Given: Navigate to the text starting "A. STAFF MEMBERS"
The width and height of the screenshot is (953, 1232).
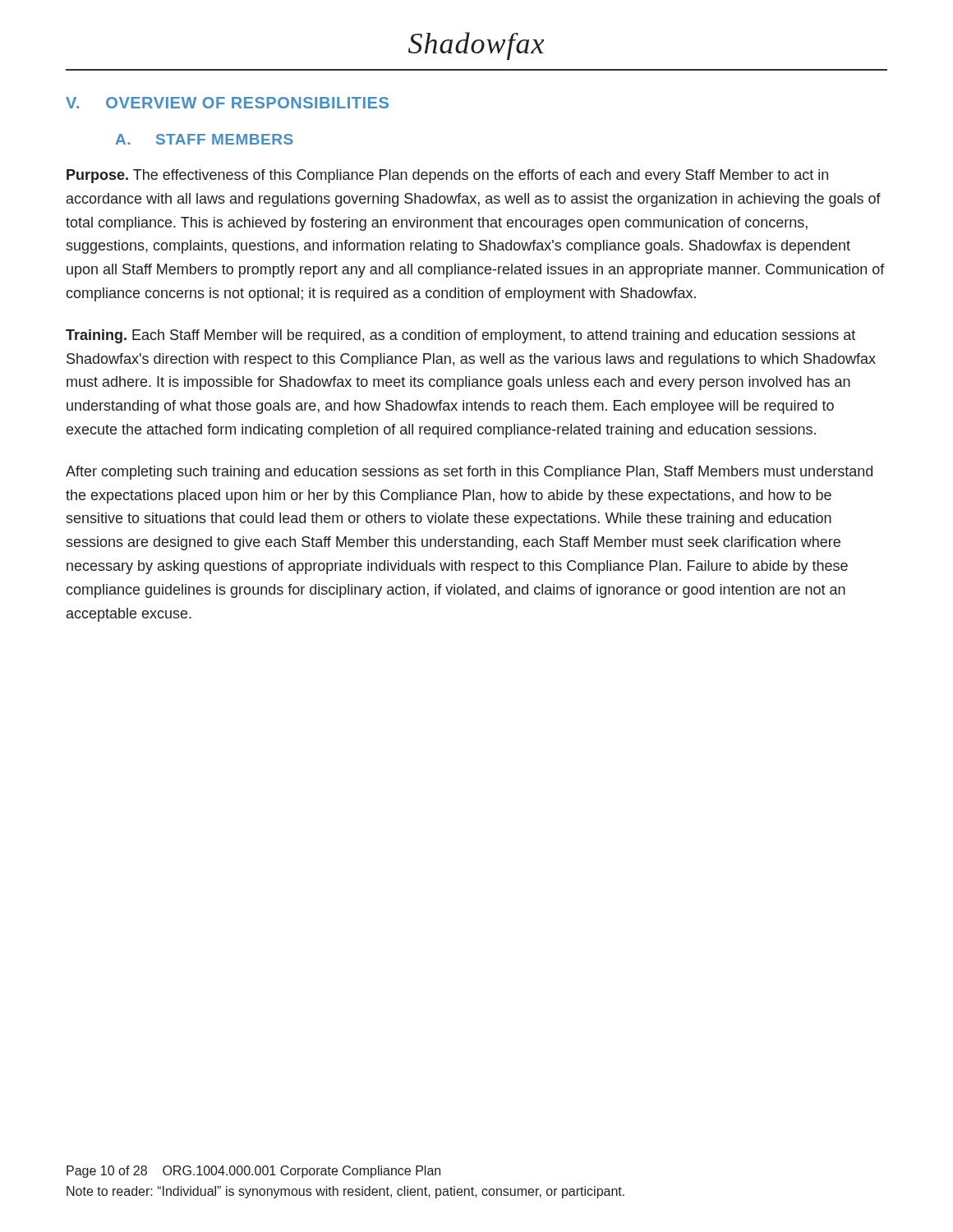Looking at the screenshot, I should tap(204, 139).
